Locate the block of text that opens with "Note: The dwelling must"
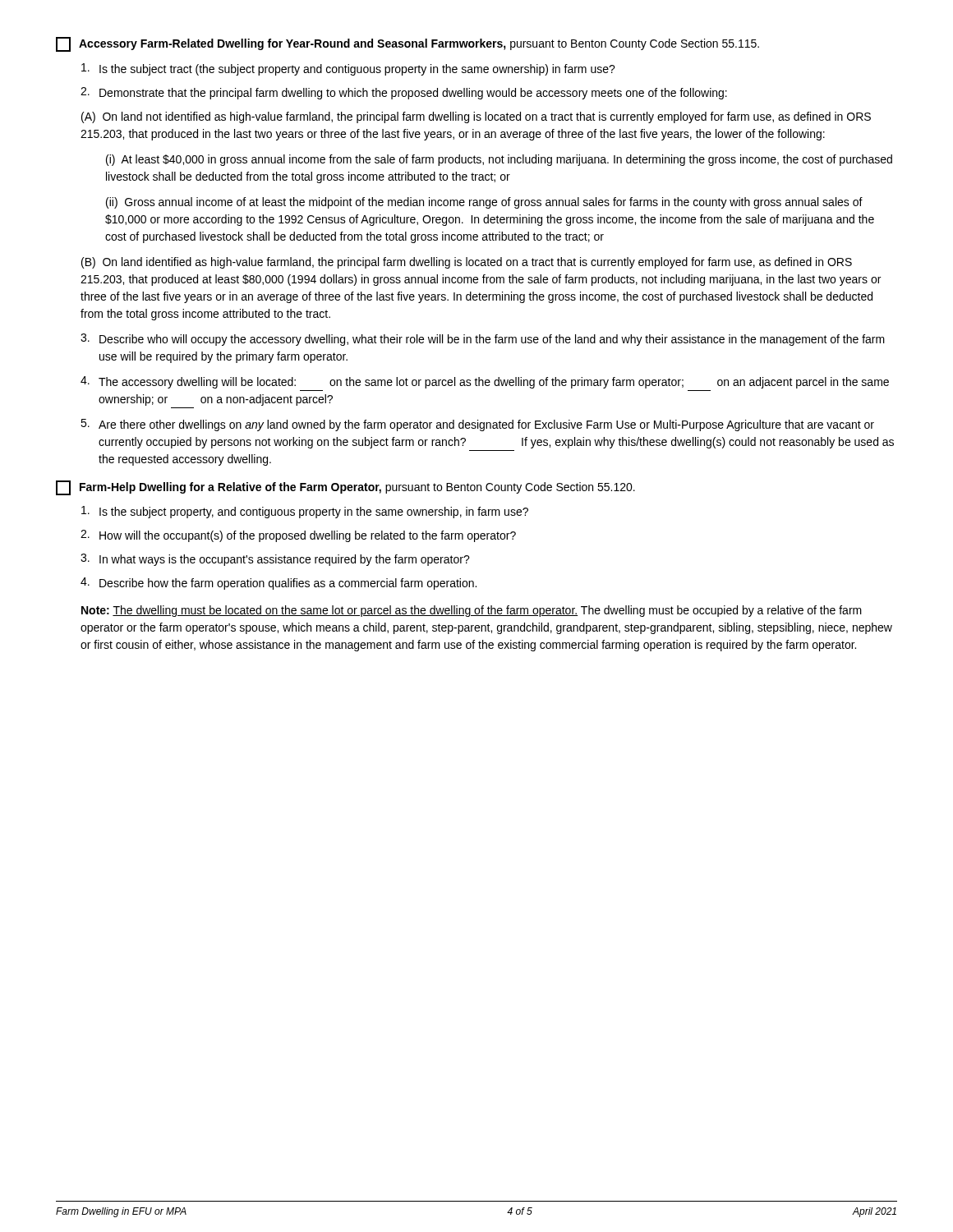This screenshot has width=953, height=1232. [x=486, y=628]
